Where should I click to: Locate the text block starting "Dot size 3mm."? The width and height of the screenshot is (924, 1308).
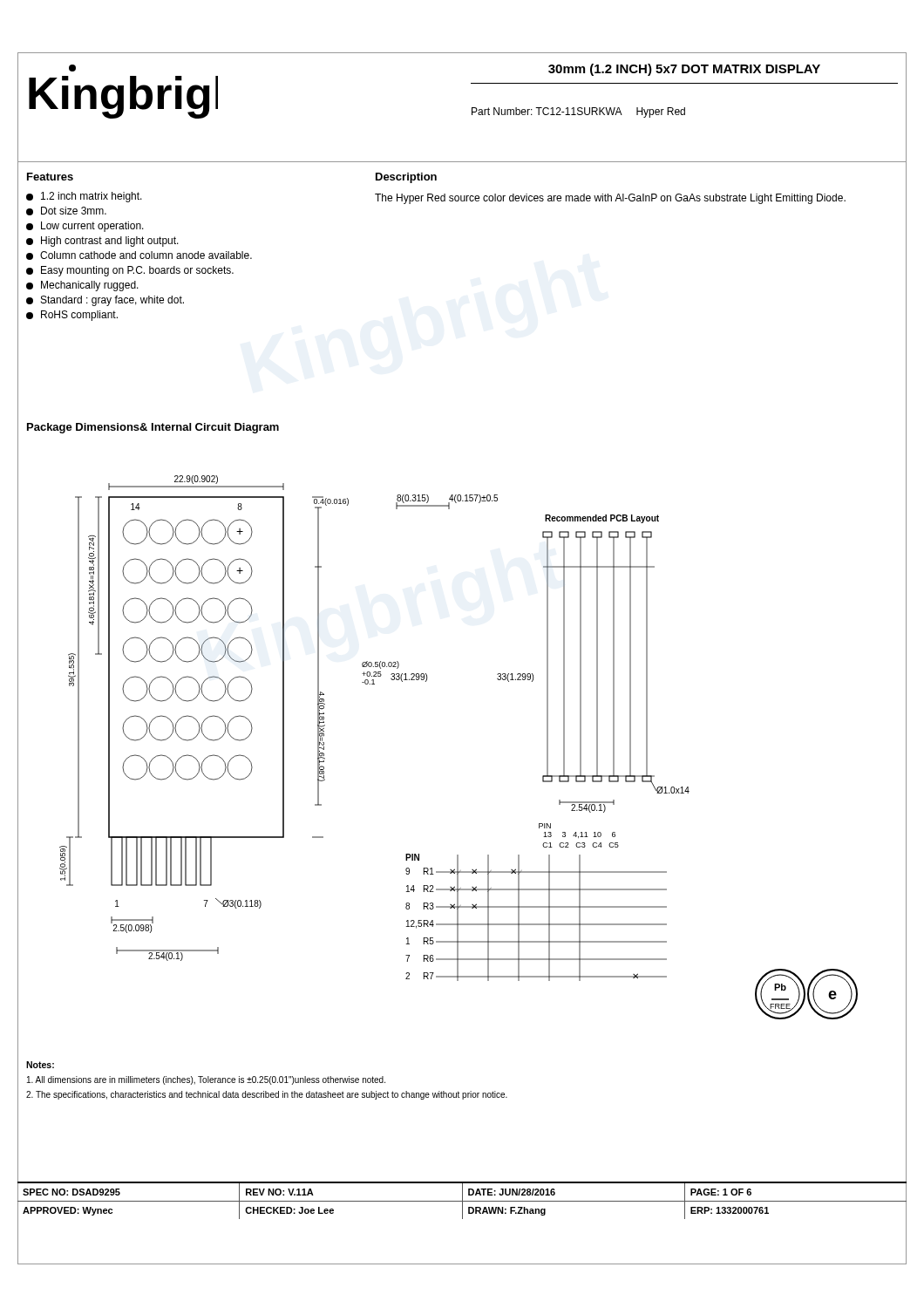67,211
